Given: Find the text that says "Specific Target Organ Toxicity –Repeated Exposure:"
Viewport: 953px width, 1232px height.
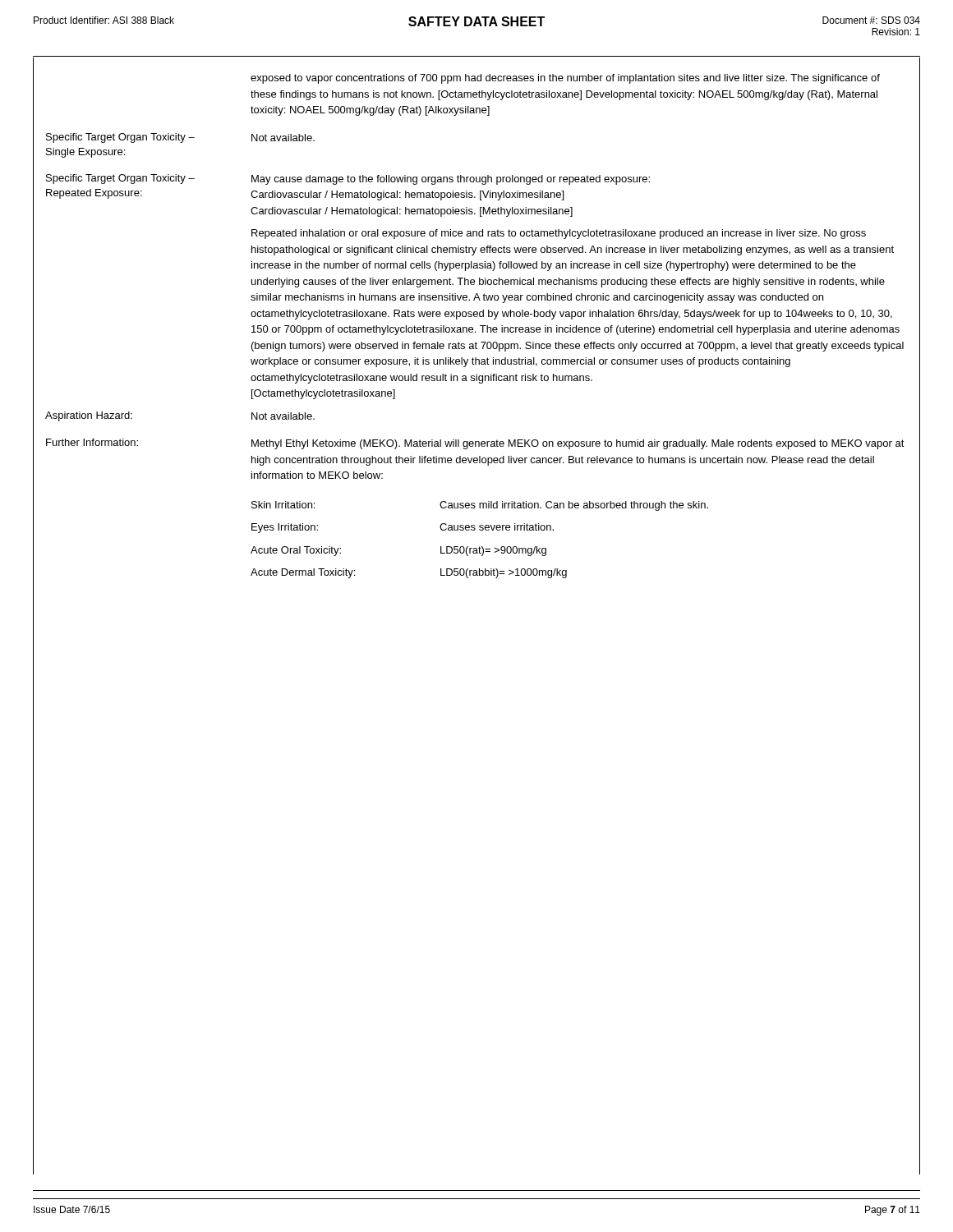Looking at the screenshot, I should [120, 185].
